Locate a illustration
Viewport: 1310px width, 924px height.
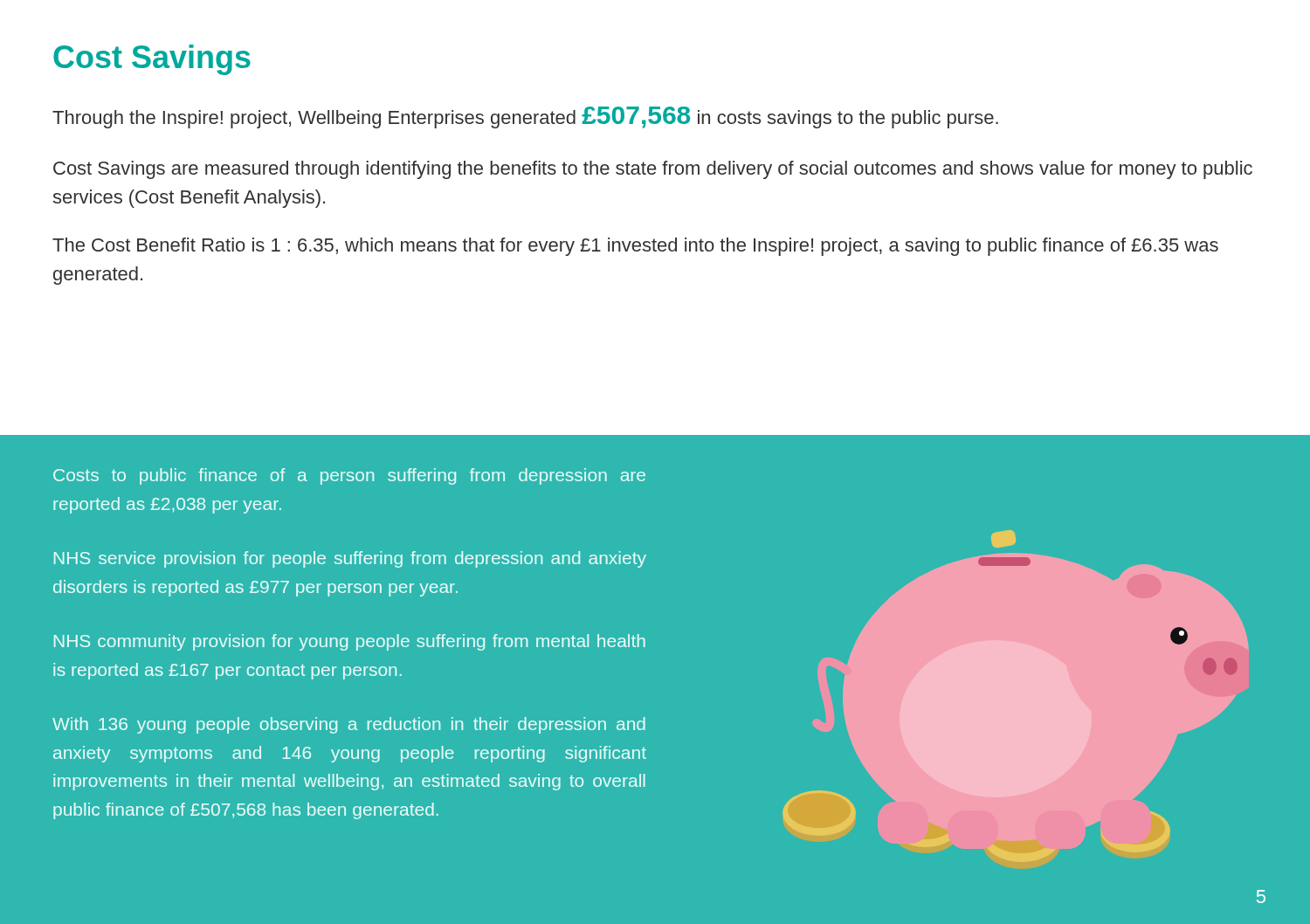click(x=987, y=679)
